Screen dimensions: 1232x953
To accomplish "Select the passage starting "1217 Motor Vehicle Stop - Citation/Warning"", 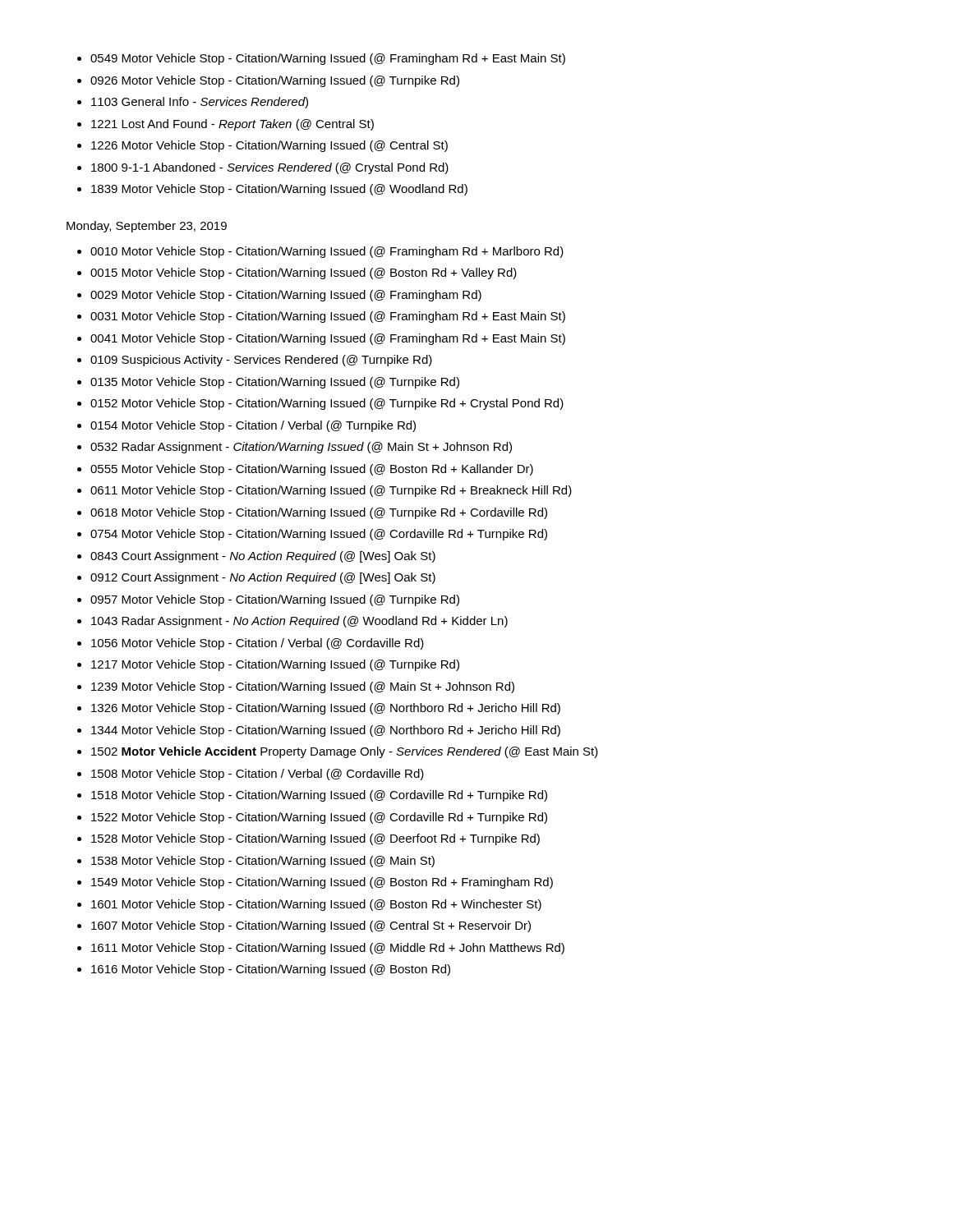I will 275,664.
